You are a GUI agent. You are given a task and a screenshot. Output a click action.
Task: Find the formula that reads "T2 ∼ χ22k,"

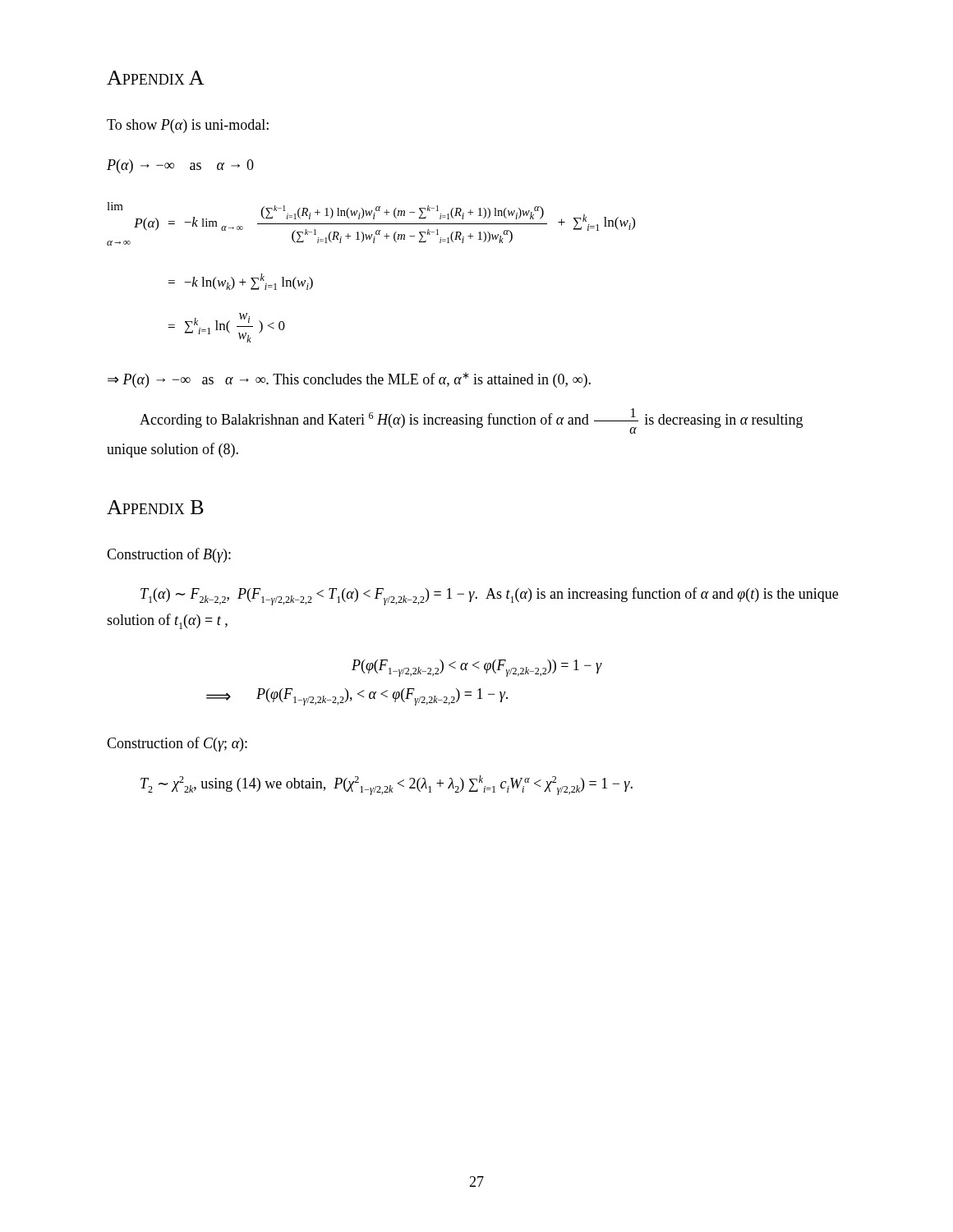(387, 784)
